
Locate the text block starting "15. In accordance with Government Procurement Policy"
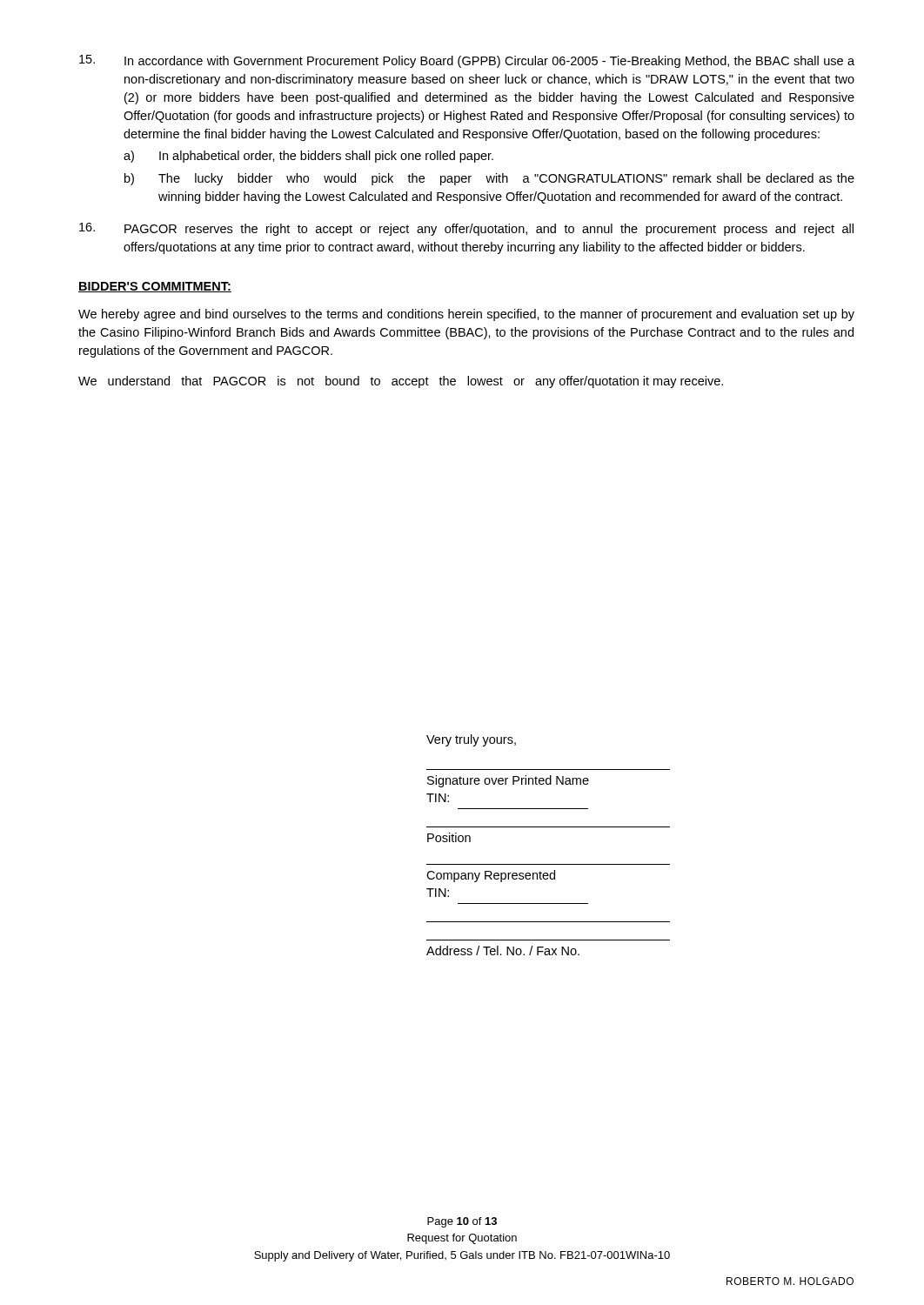tap(466, 129)
